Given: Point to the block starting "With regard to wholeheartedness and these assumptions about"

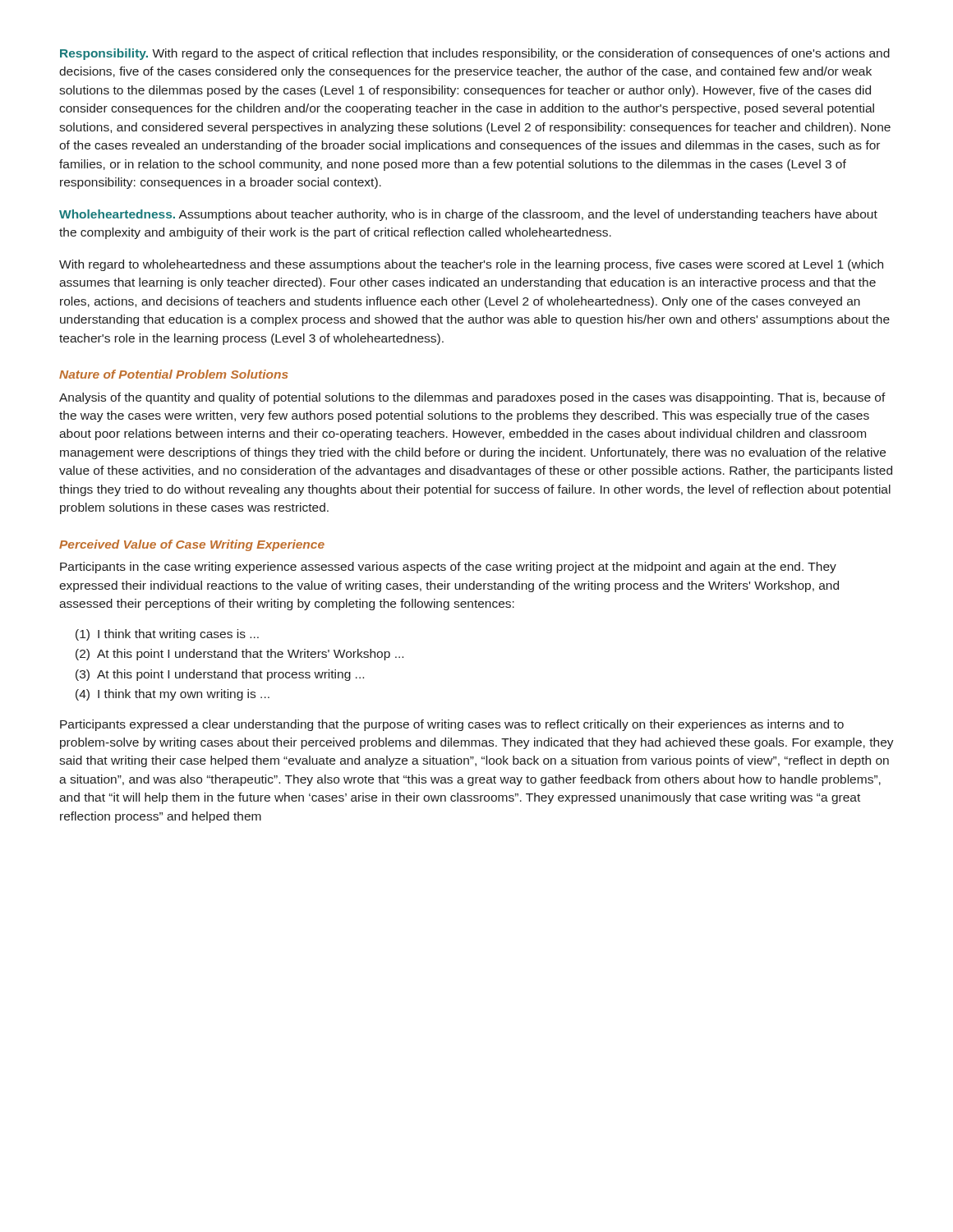Looking at the screenshot, I should click(476, 301).
